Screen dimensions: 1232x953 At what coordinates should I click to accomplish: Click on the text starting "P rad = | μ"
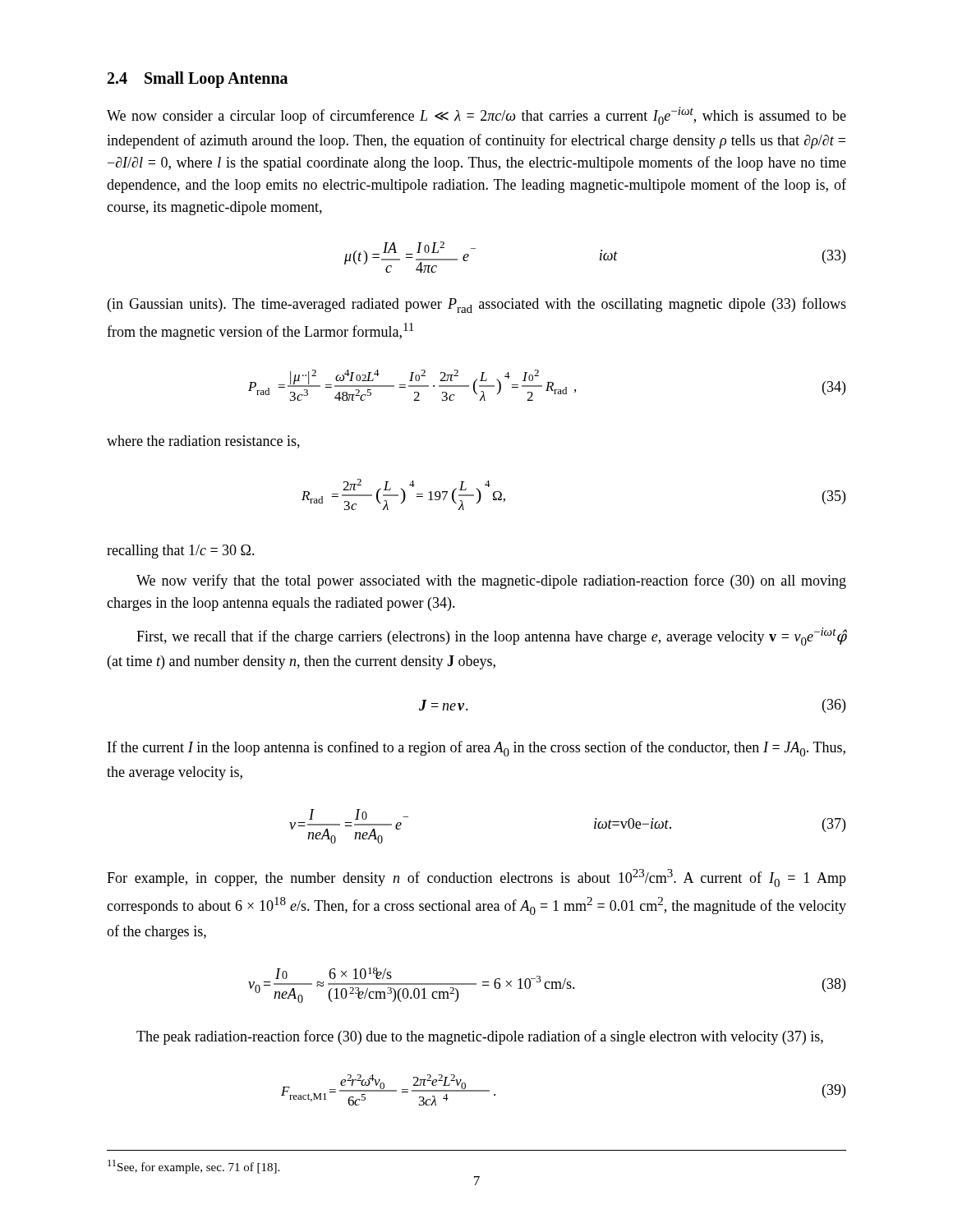(x=546, y=387)
